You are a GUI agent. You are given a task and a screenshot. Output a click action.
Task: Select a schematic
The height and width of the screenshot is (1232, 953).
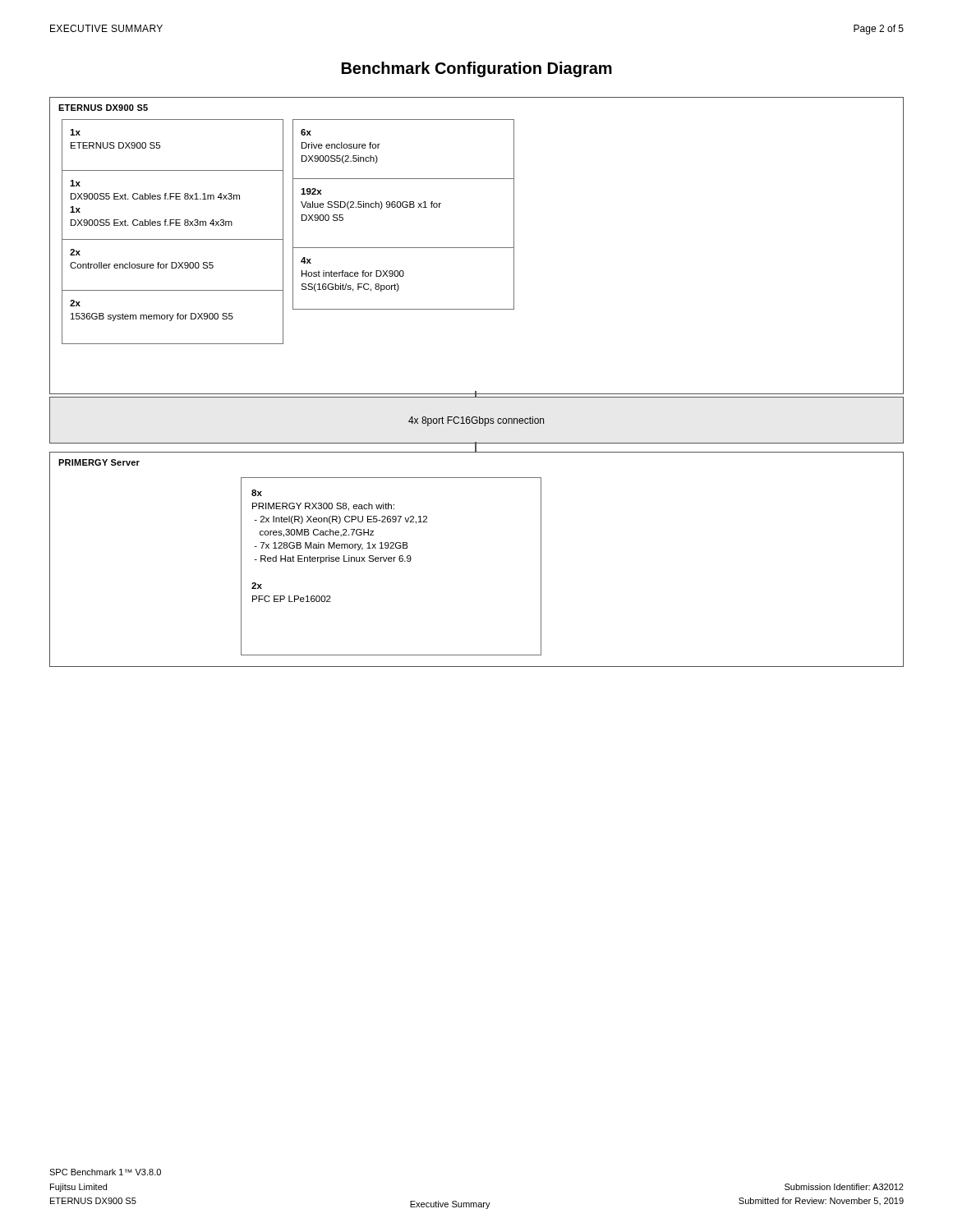pos(476,615)
